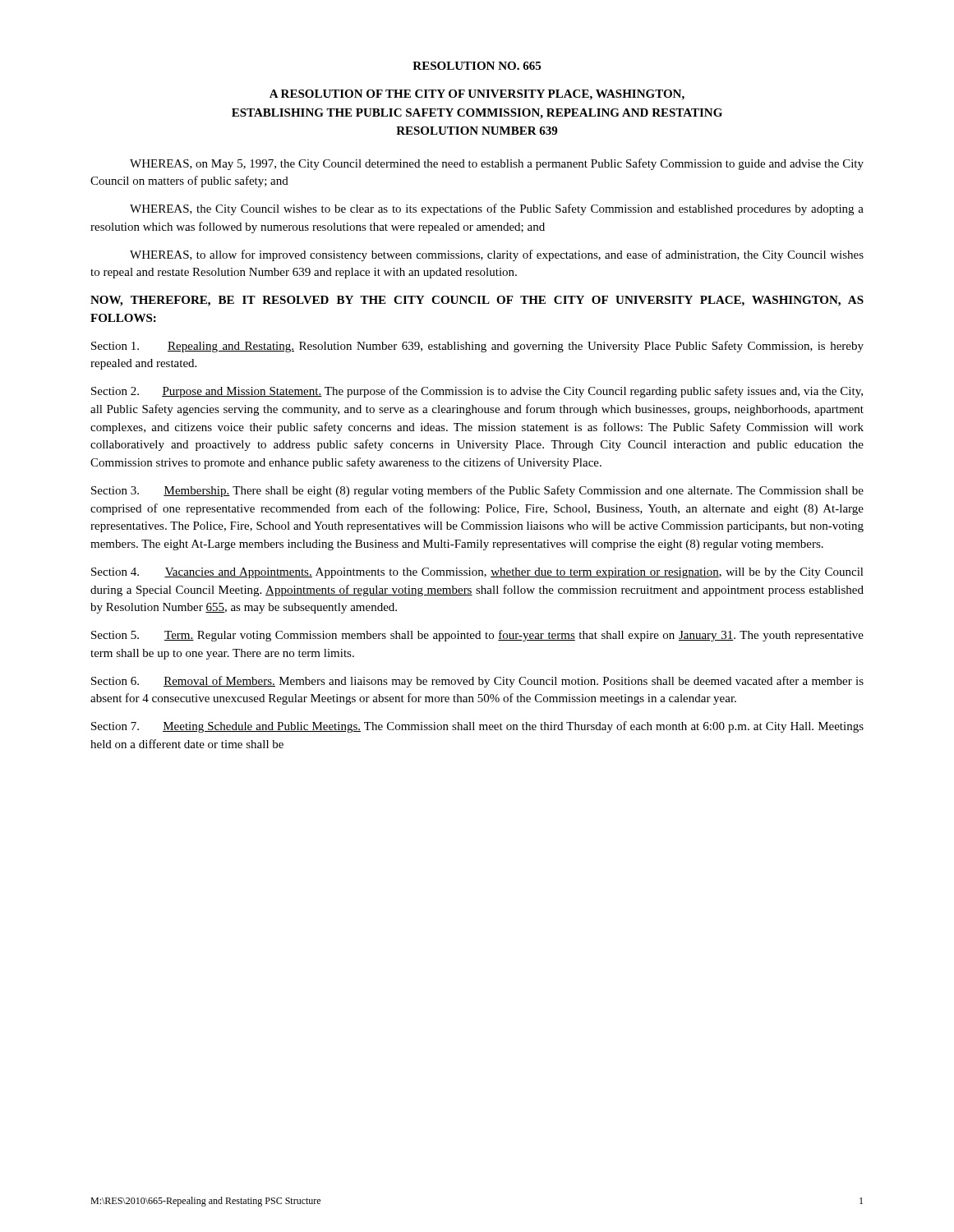
Task: Locate the element starting "Section 3. Membership."
Action: point(477,516)
